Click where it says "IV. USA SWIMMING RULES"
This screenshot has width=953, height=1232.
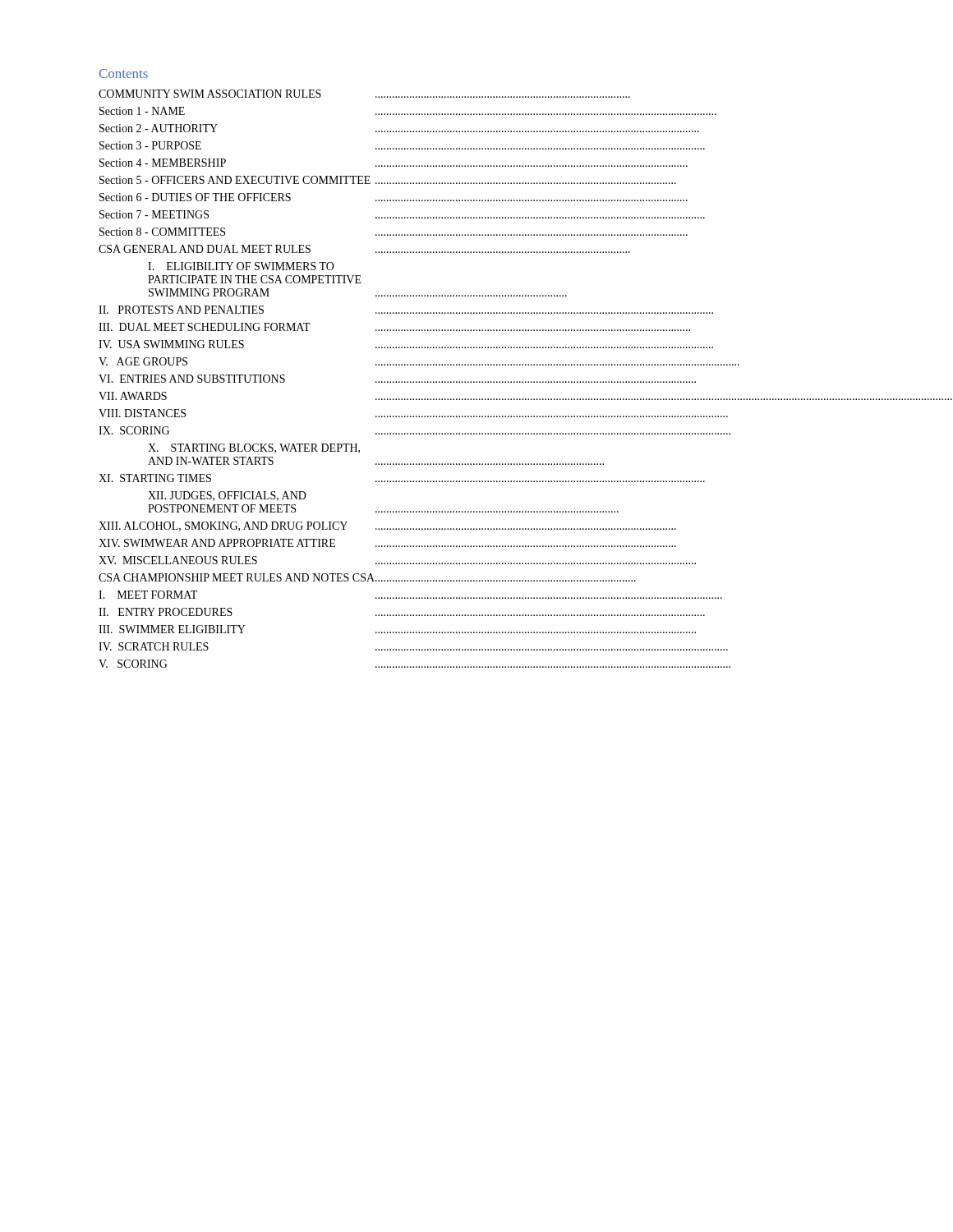526,345
